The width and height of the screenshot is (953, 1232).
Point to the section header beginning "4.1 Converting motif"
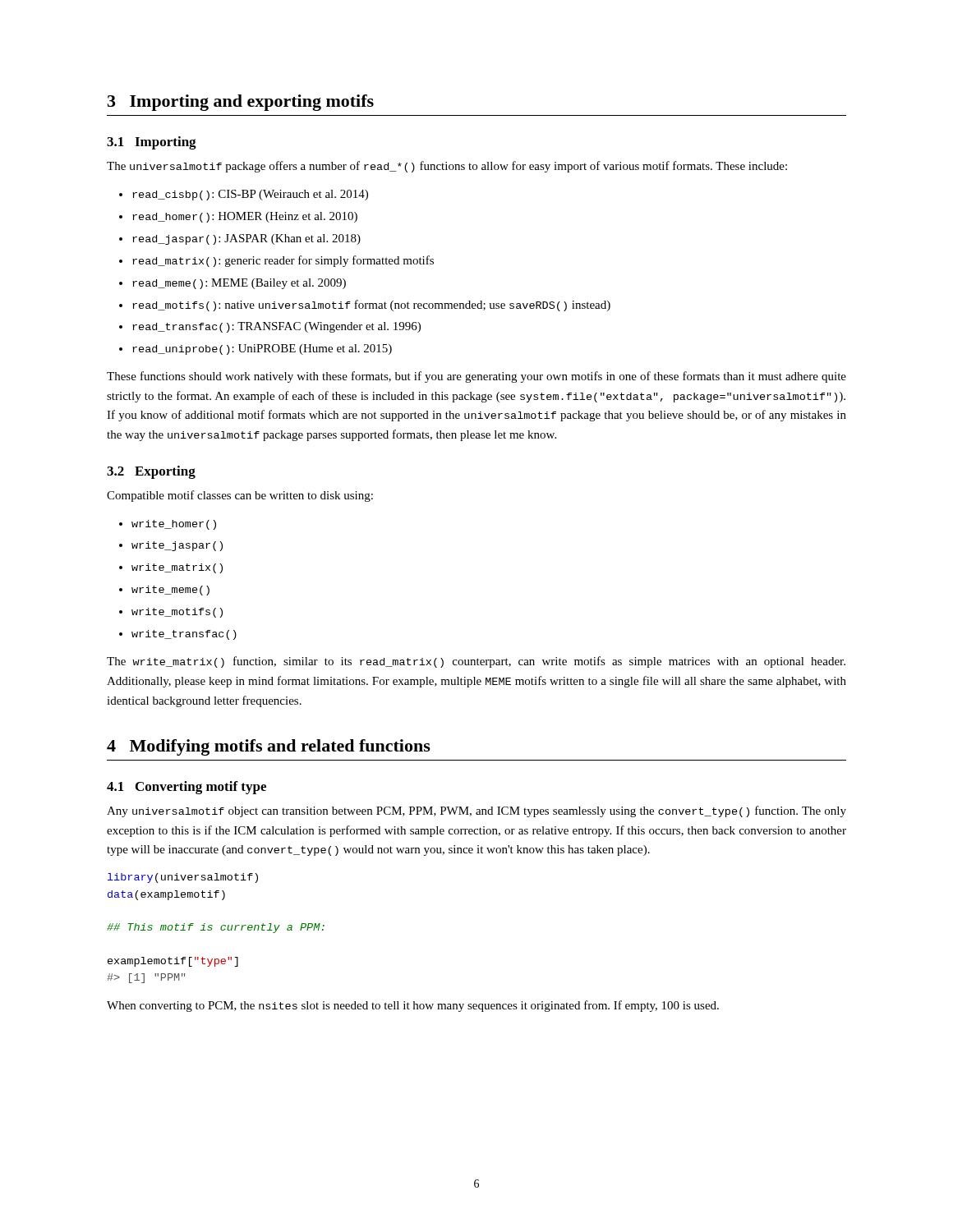[186, 788]
